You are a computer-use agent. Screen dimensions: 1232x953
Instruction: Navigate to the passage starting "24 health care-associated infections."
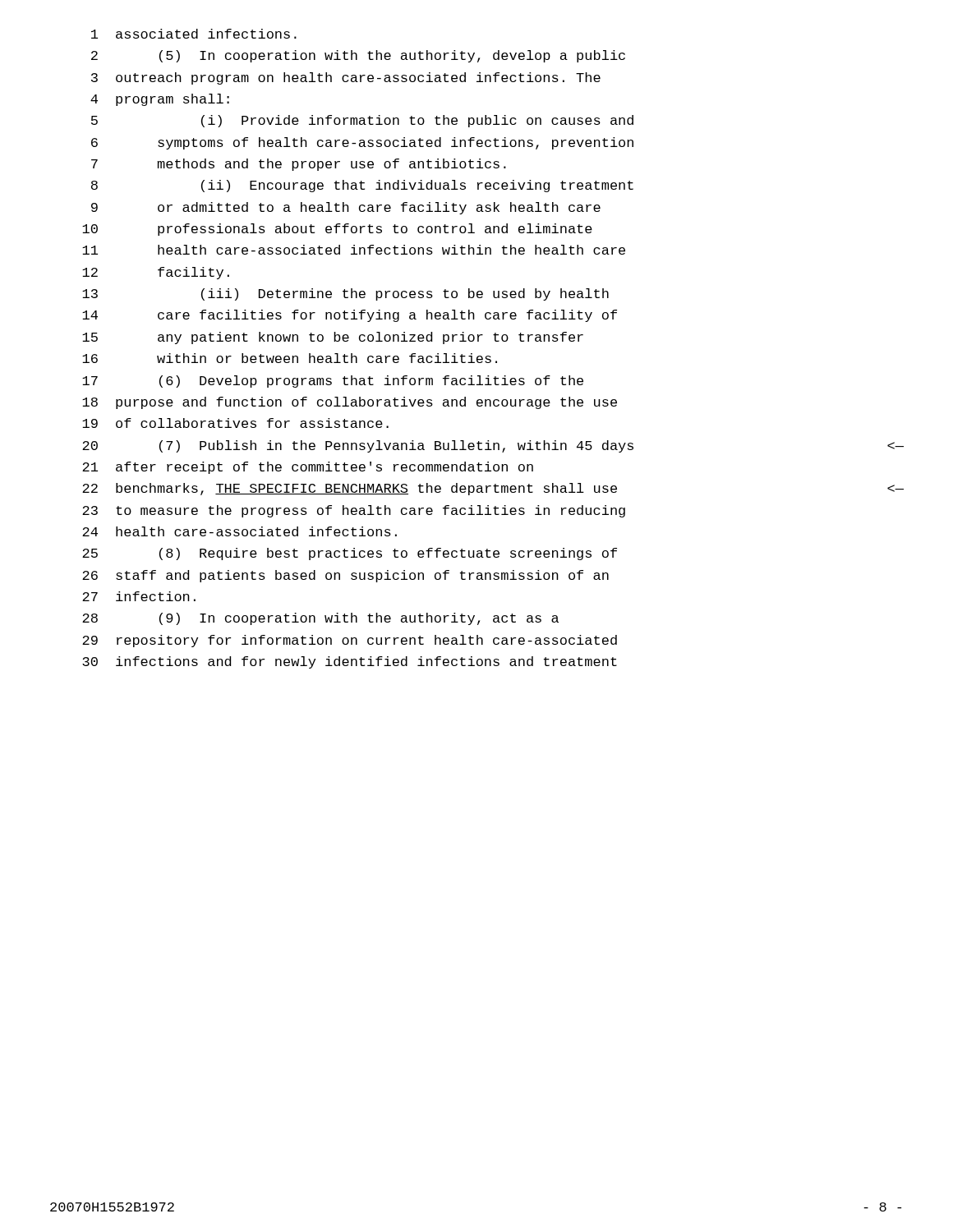(x=239, y=531)
